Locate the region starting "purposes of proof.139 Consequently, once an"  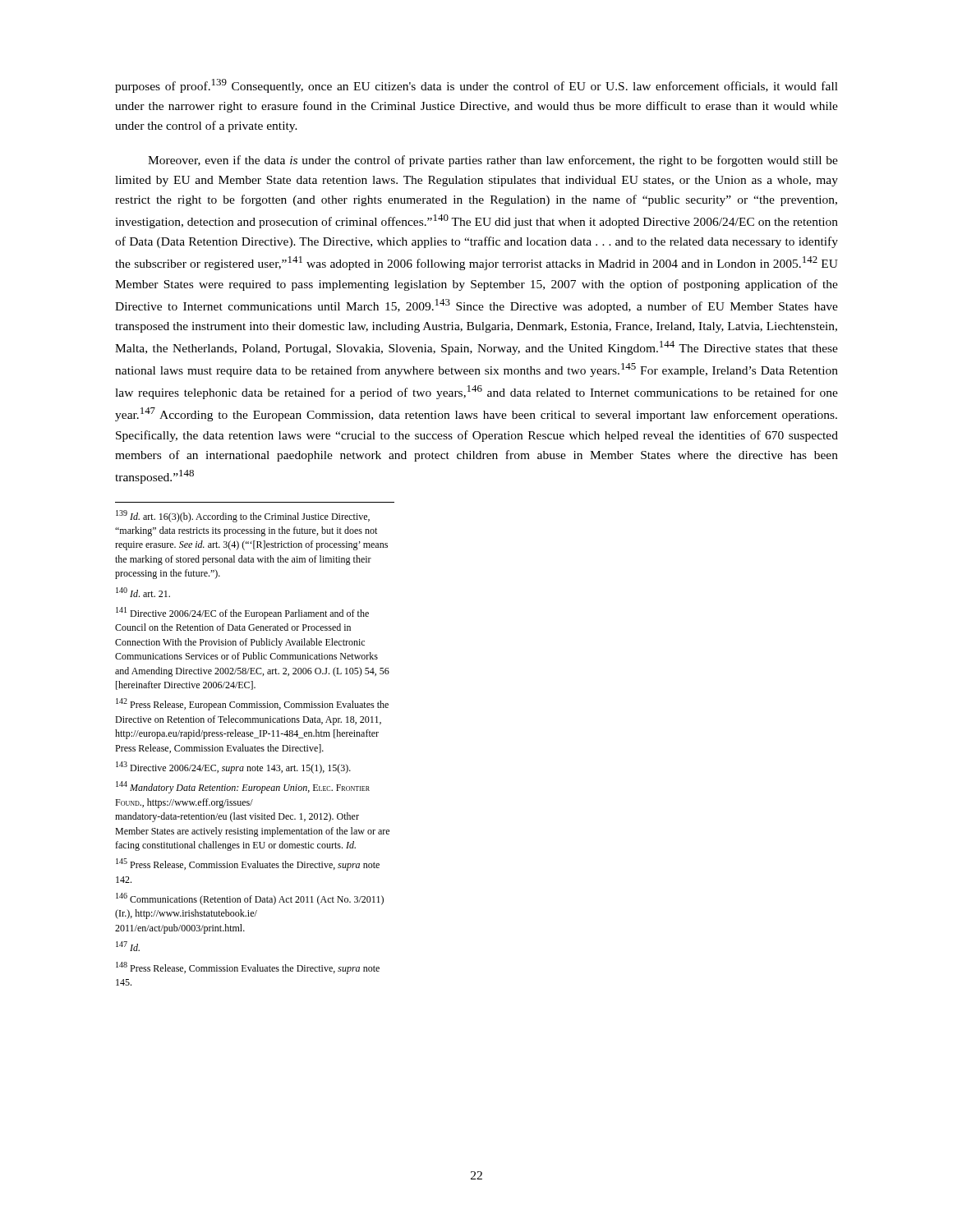[x=476, y=104]
